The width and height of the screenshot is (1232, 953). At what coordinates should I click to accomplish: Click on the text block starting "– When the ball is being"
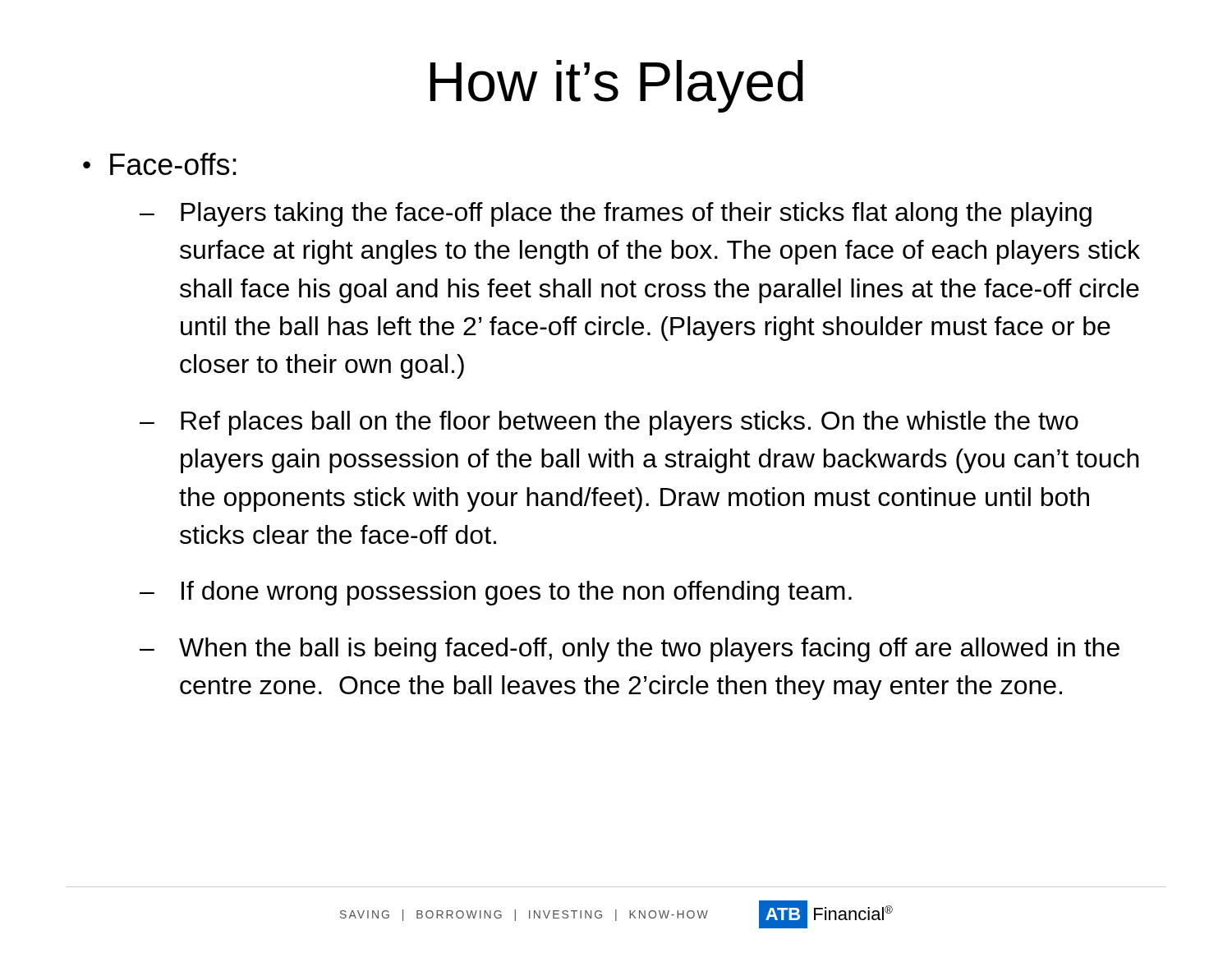point(645,666)
